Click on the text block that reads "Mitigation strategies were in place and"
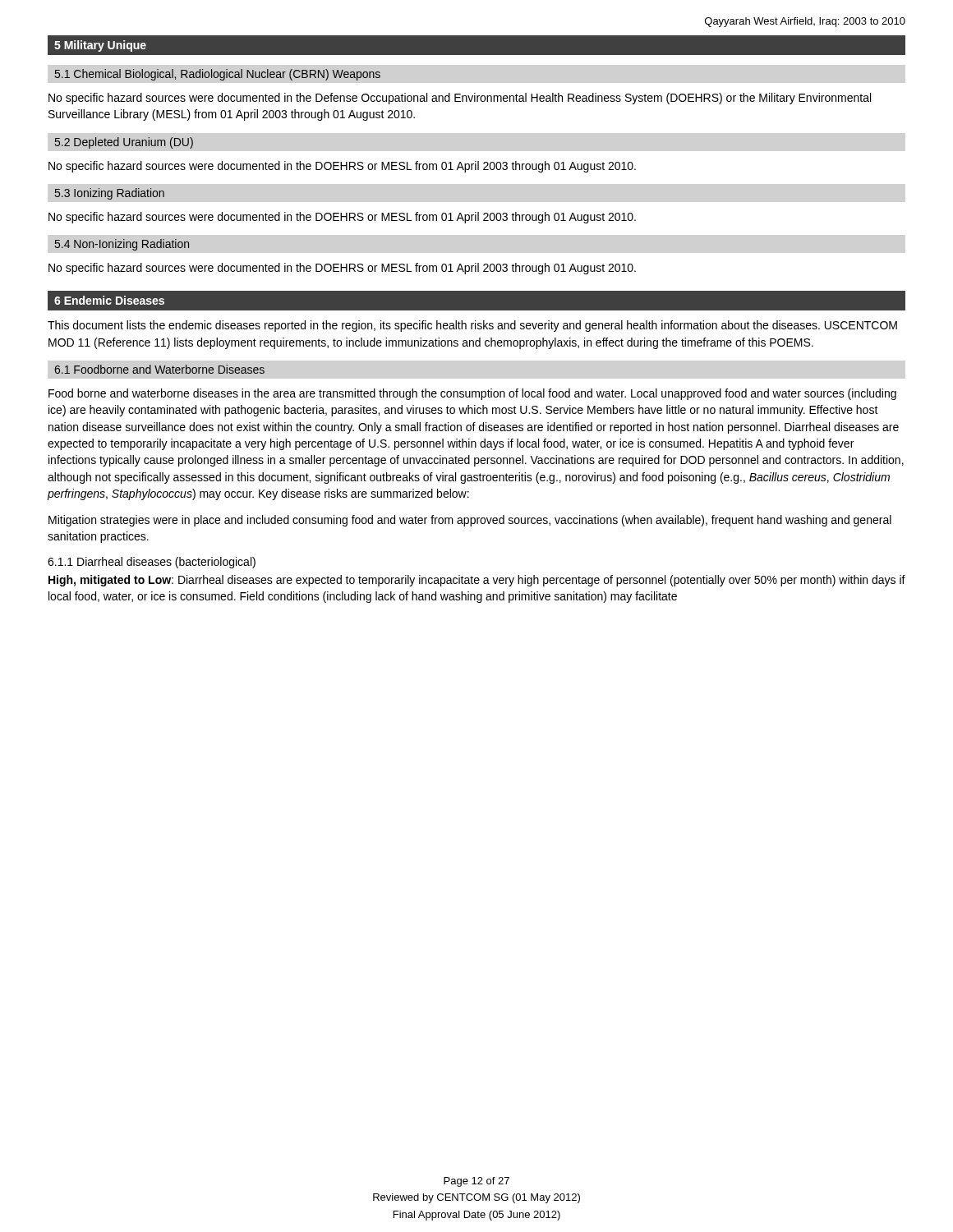The width and height of the screenshot is (953, 1232). [x=470, y=528]
